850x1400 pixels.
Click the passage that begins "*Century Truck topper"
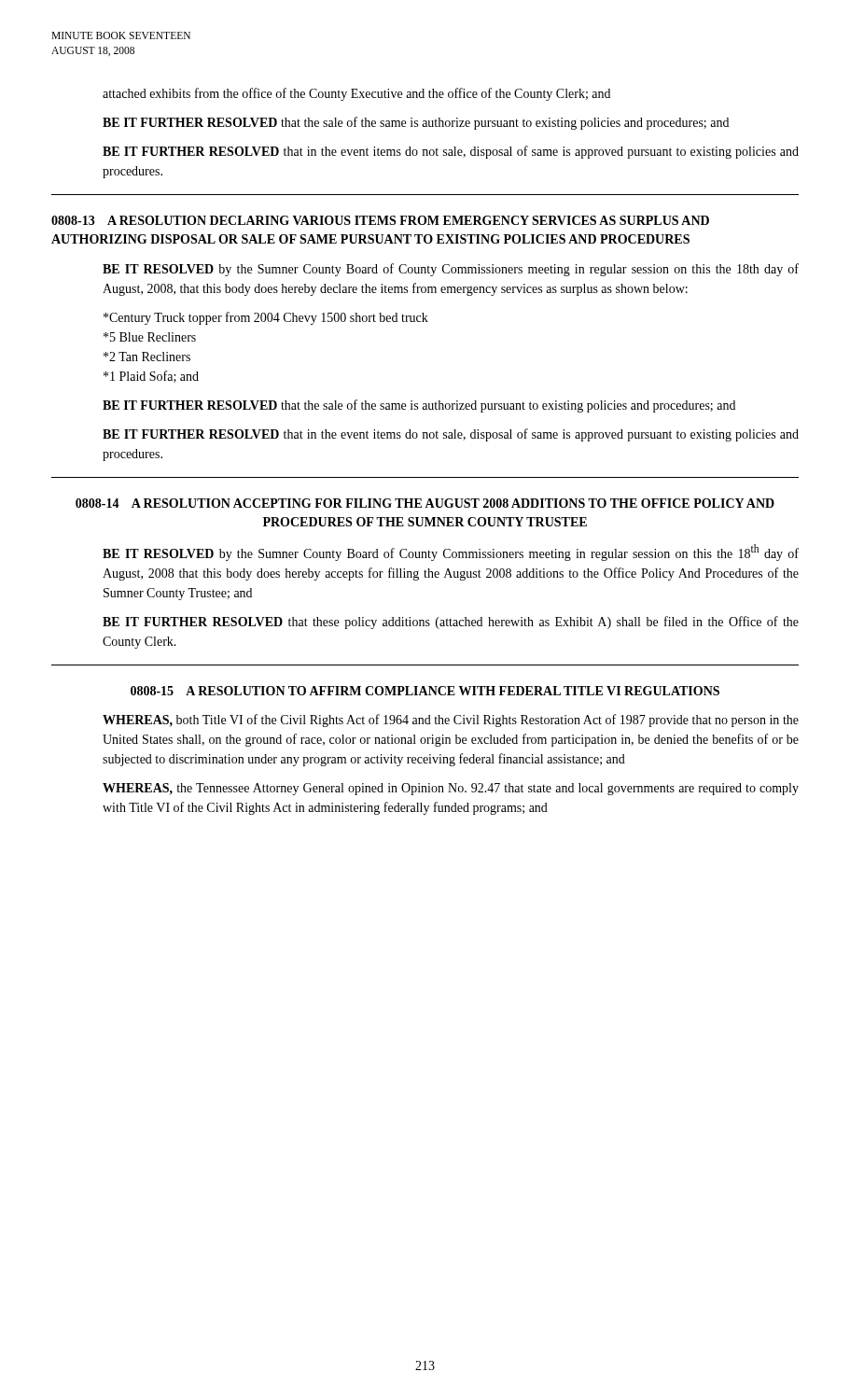tap(265, 317)
